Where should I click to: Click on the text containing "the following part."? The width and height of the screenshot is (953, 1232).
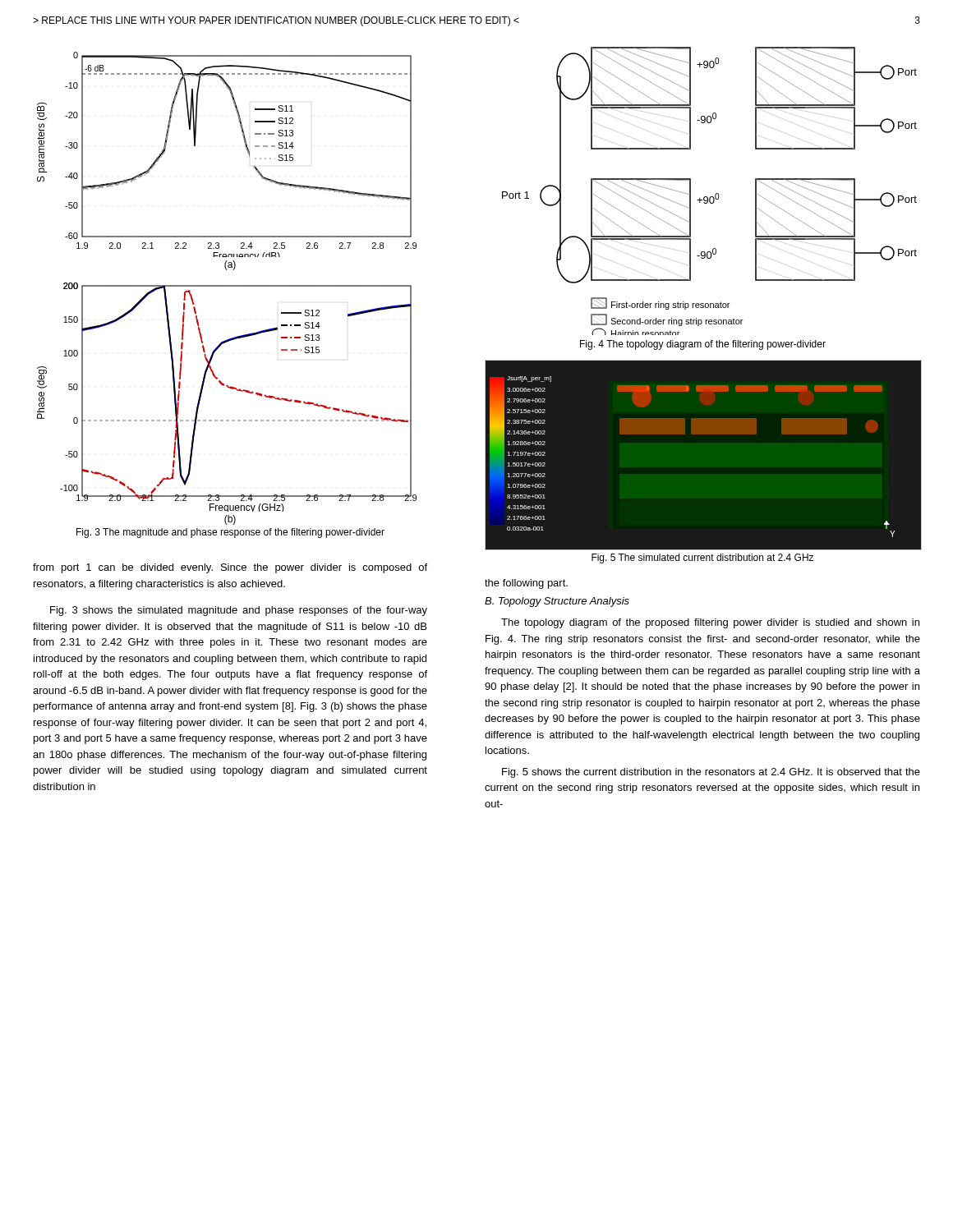527,583
